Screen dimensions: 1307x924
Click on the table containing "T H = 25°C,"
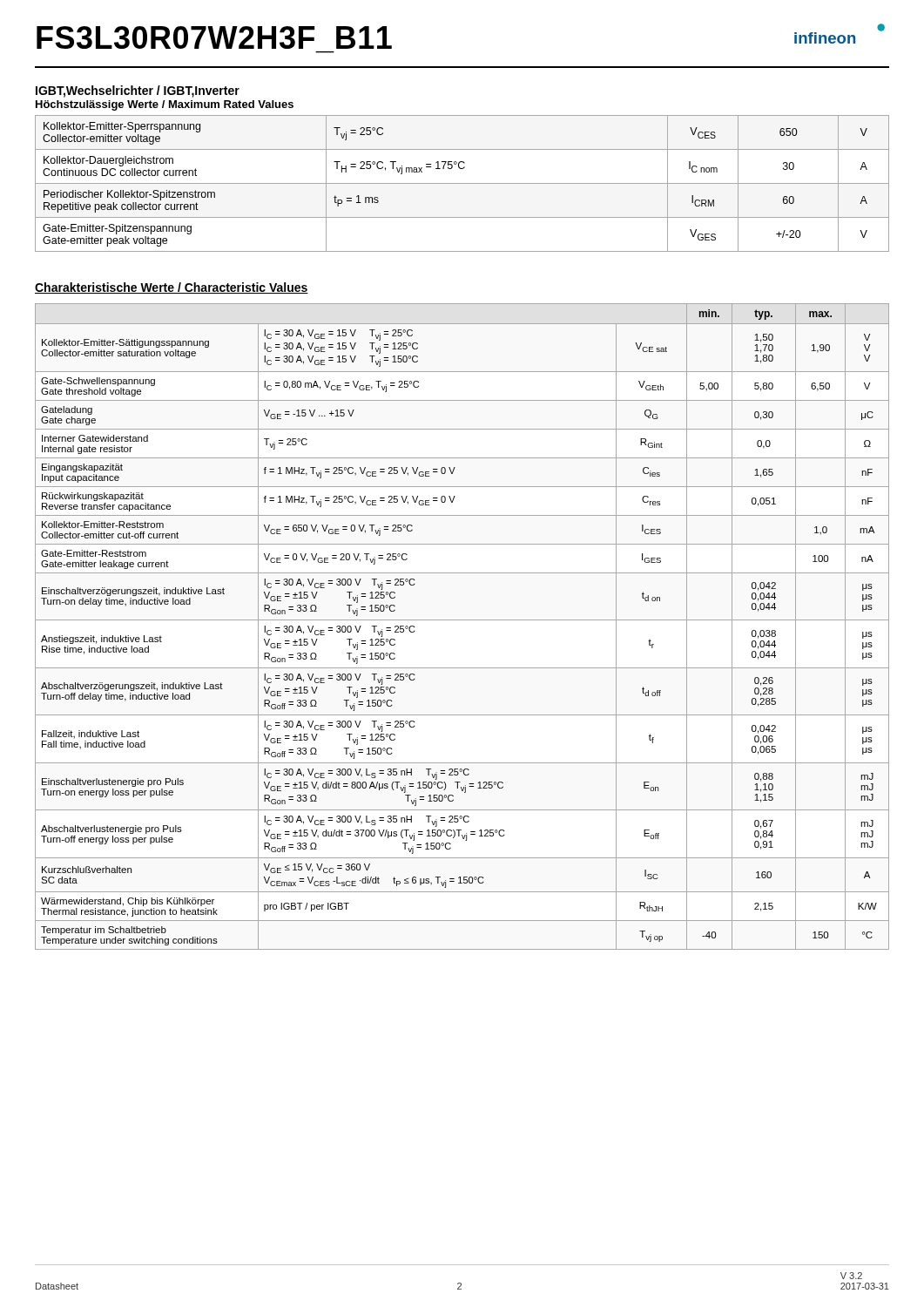click(462, 183)
